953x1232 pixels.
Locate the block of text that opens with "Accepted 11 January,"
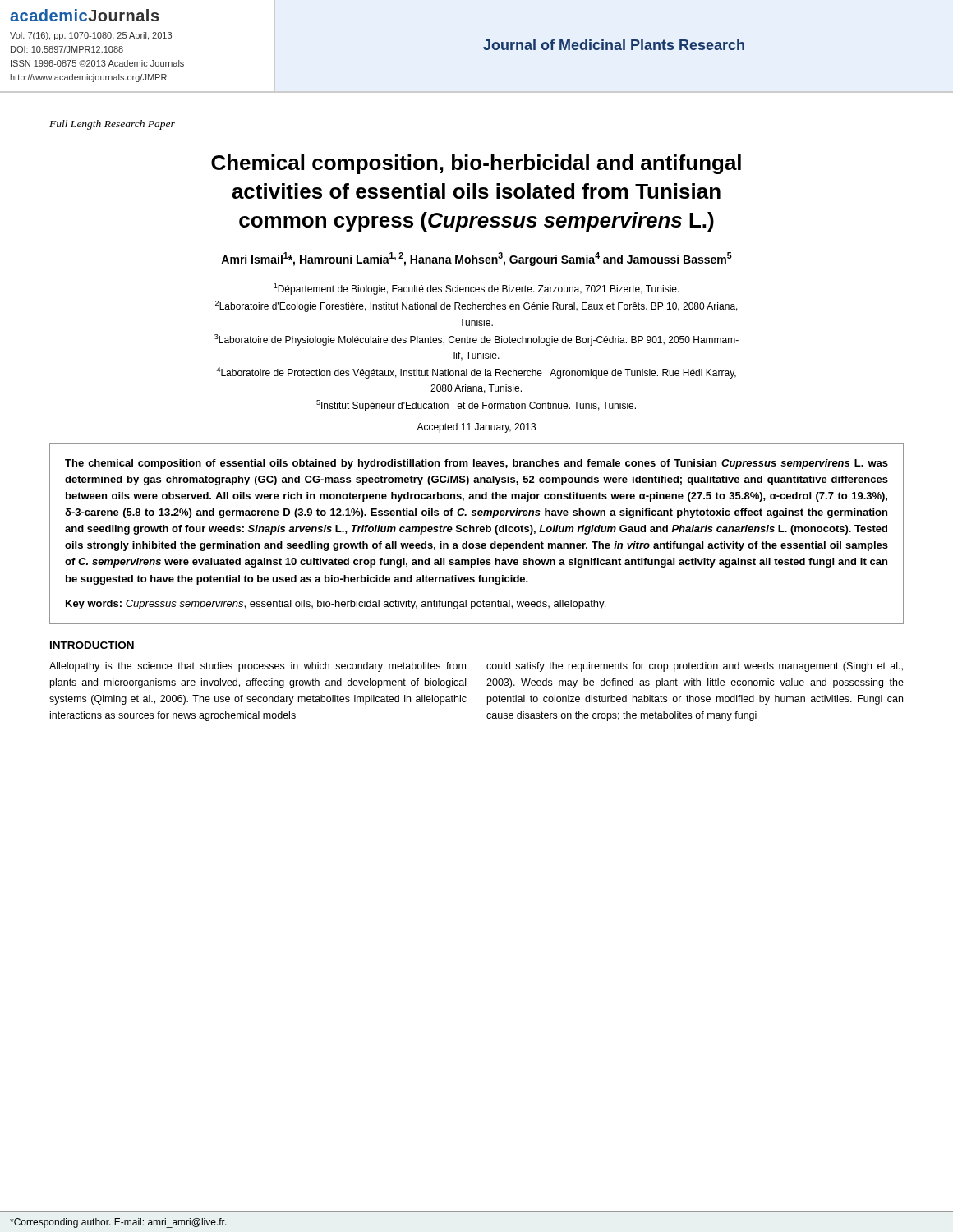click(x=476, y=427)
